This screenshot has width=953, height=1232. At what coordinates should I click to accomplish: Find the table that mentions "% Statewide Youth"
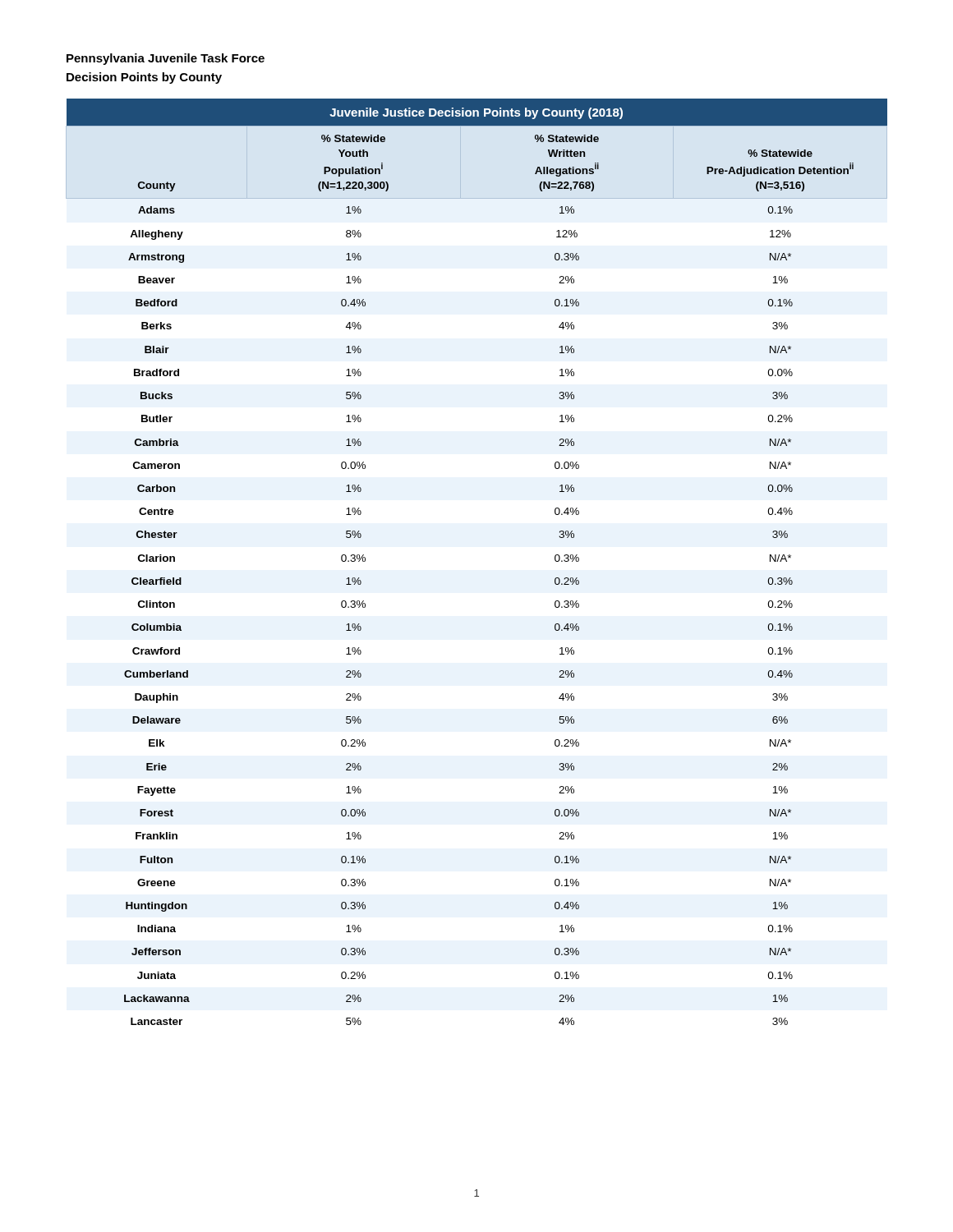[476, 566]
